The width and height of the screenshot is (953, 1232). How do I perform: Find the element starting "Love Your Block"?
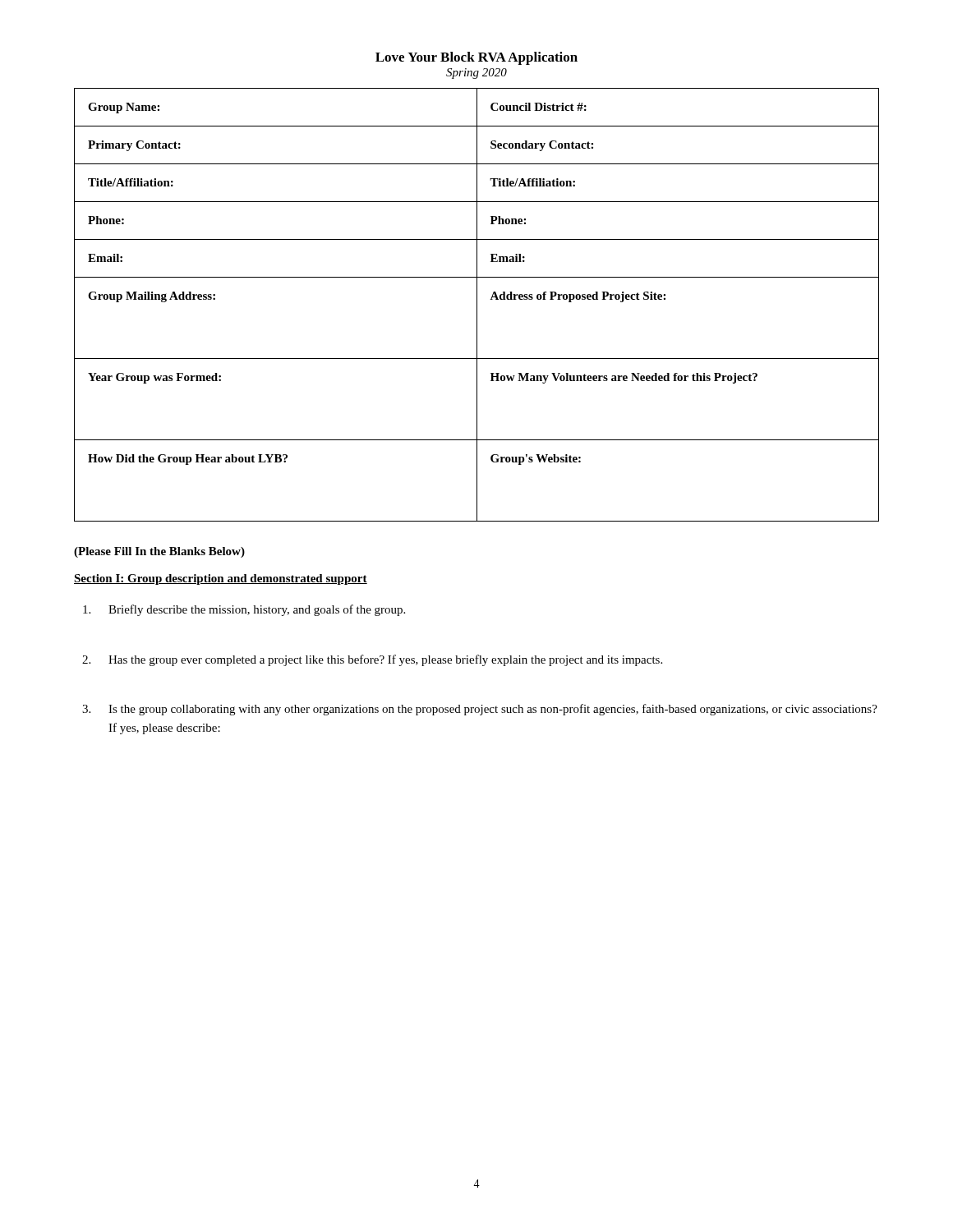(476, 64)
